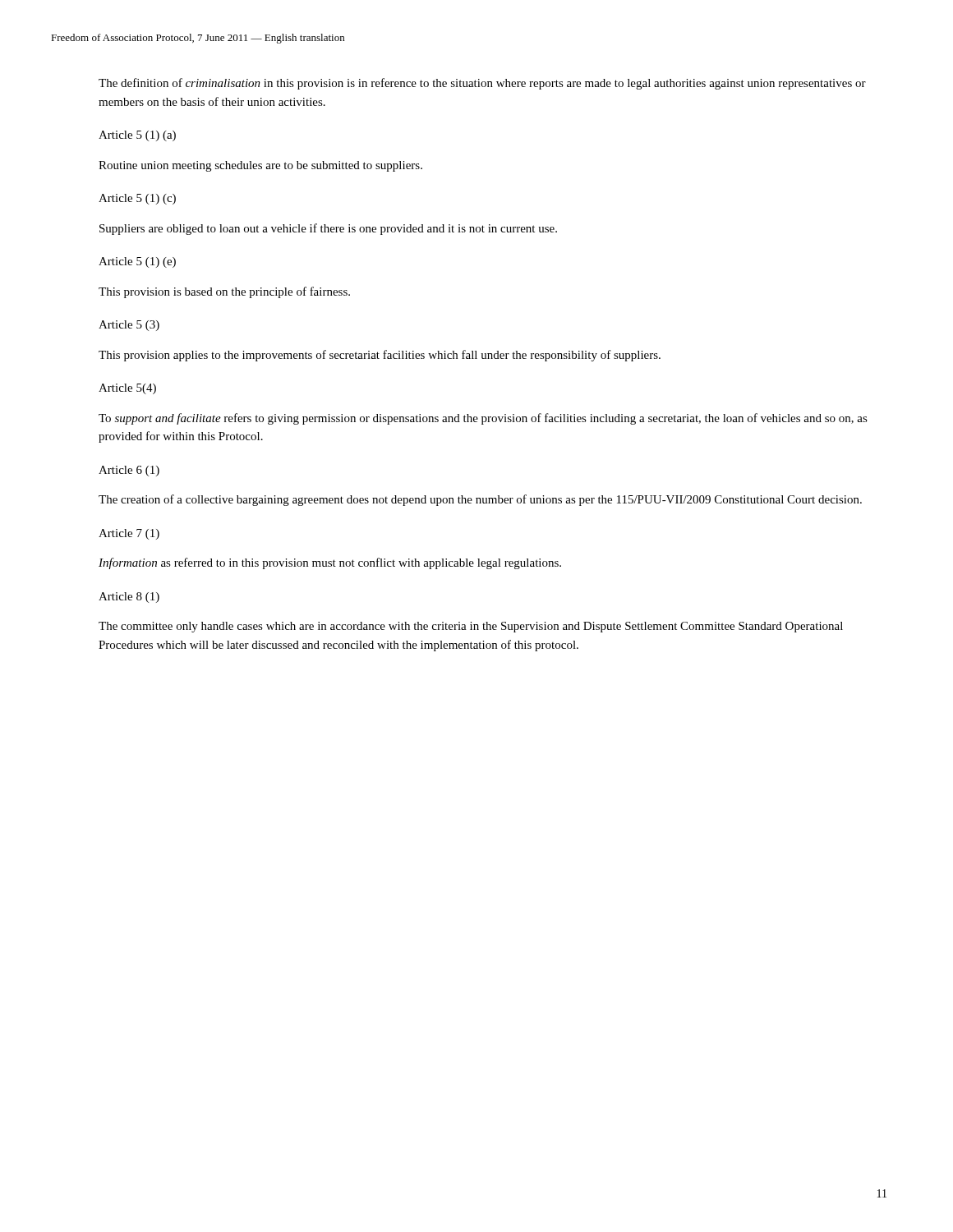This screenshot has width=953, height=1232.
Task: Find the section header that says "Article 8 (1)"
Action: pyautogui.click(x=129, y=596)
